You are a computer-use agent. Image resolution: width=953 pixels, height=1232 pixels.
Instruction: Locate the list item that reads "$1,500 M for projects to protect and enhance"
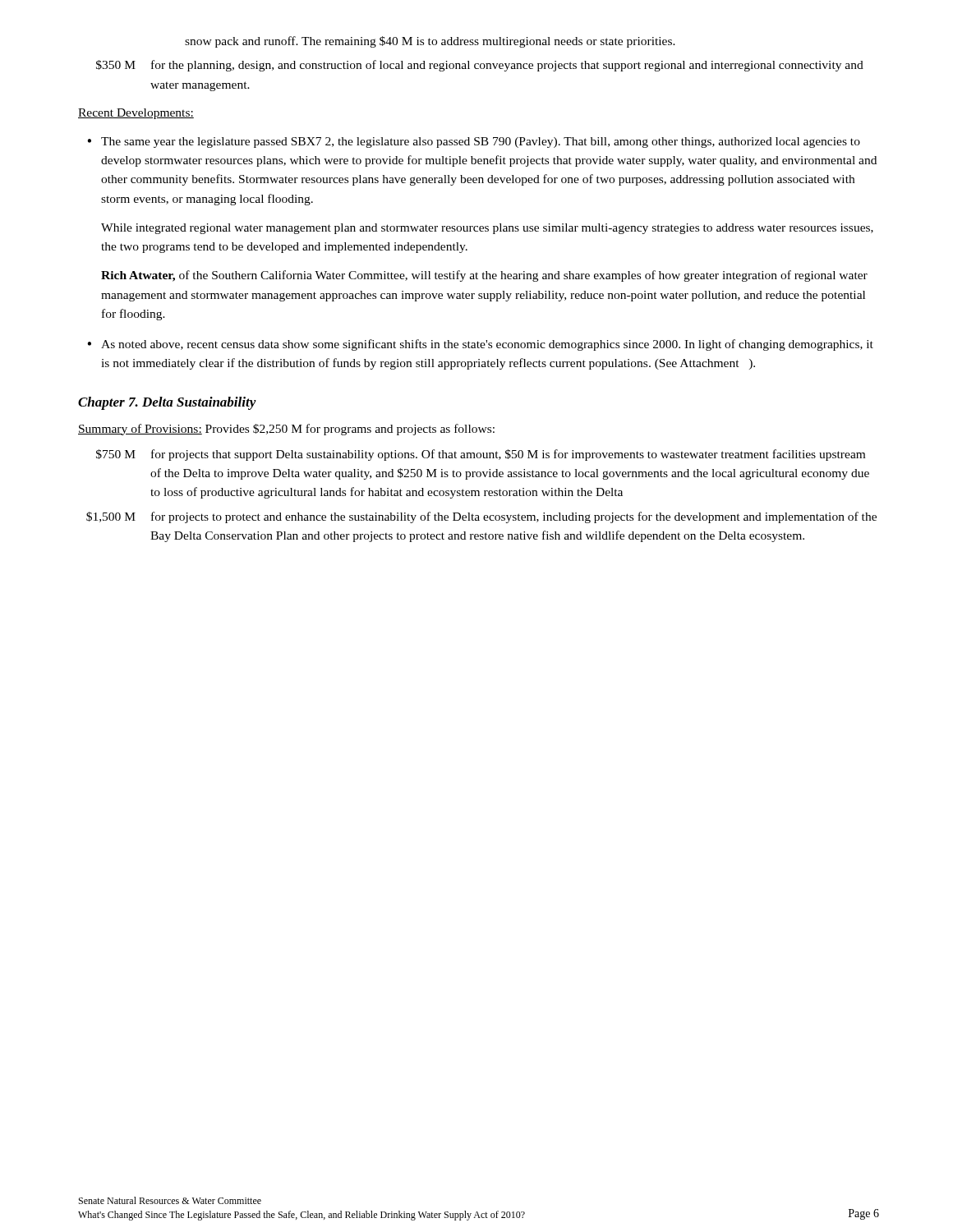point(479,525)
